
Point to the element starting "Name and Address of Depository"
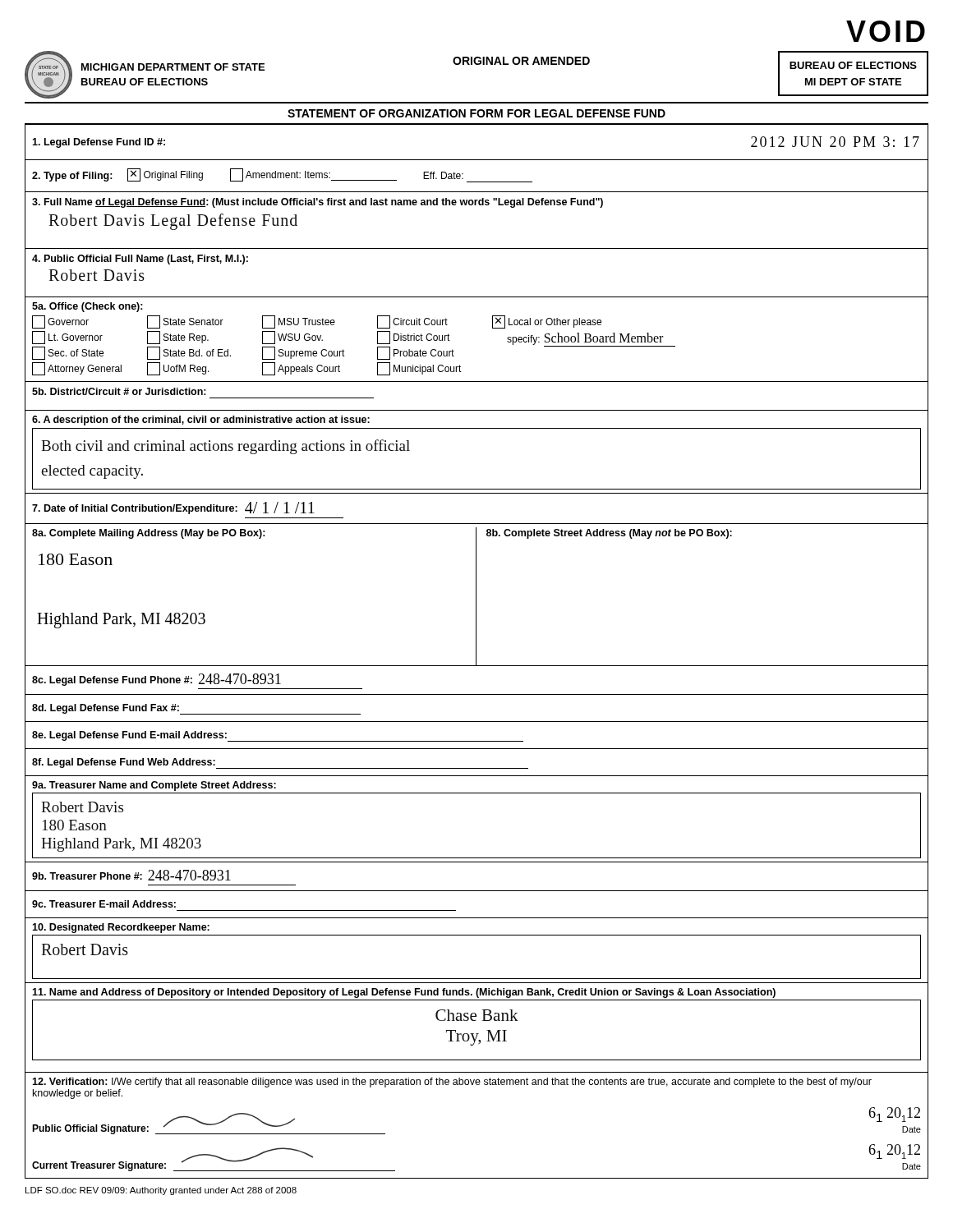476,1023
